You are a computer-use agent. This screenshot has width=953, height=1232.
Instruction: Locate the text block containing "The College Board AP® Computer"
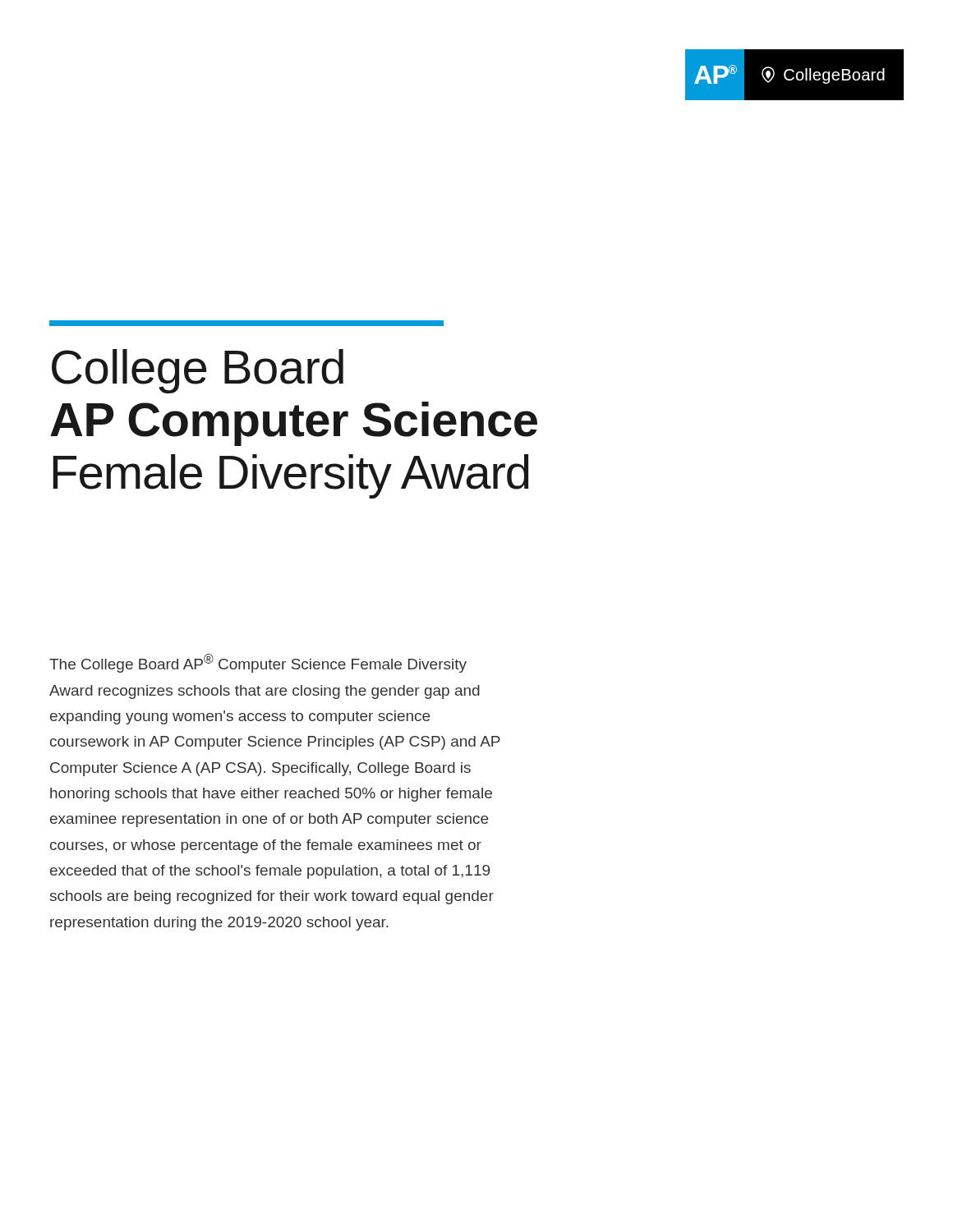[x=279, y=792]
